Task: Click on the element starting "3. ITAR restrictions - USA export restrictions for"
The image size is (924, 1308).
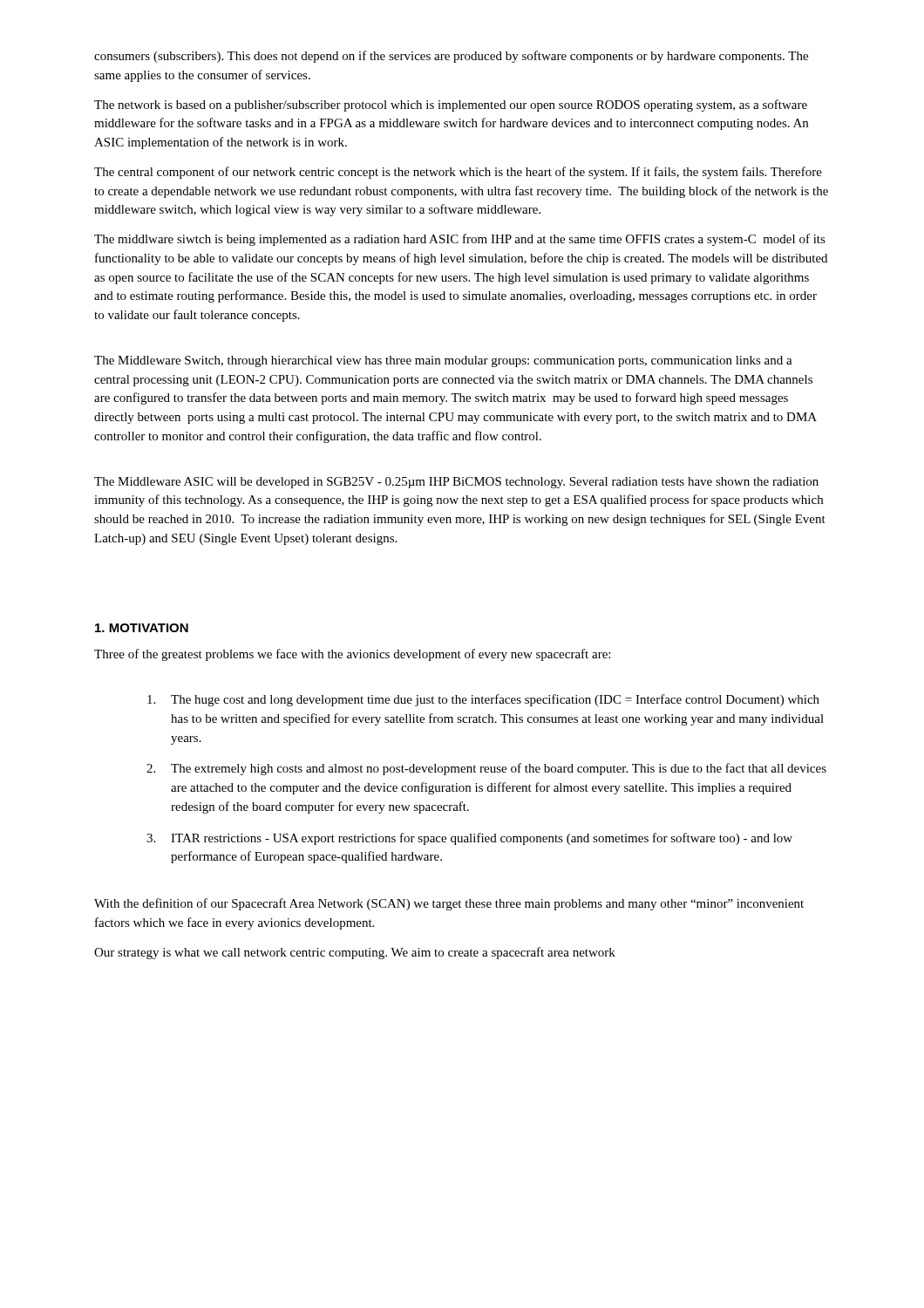Action: (488, 848)
